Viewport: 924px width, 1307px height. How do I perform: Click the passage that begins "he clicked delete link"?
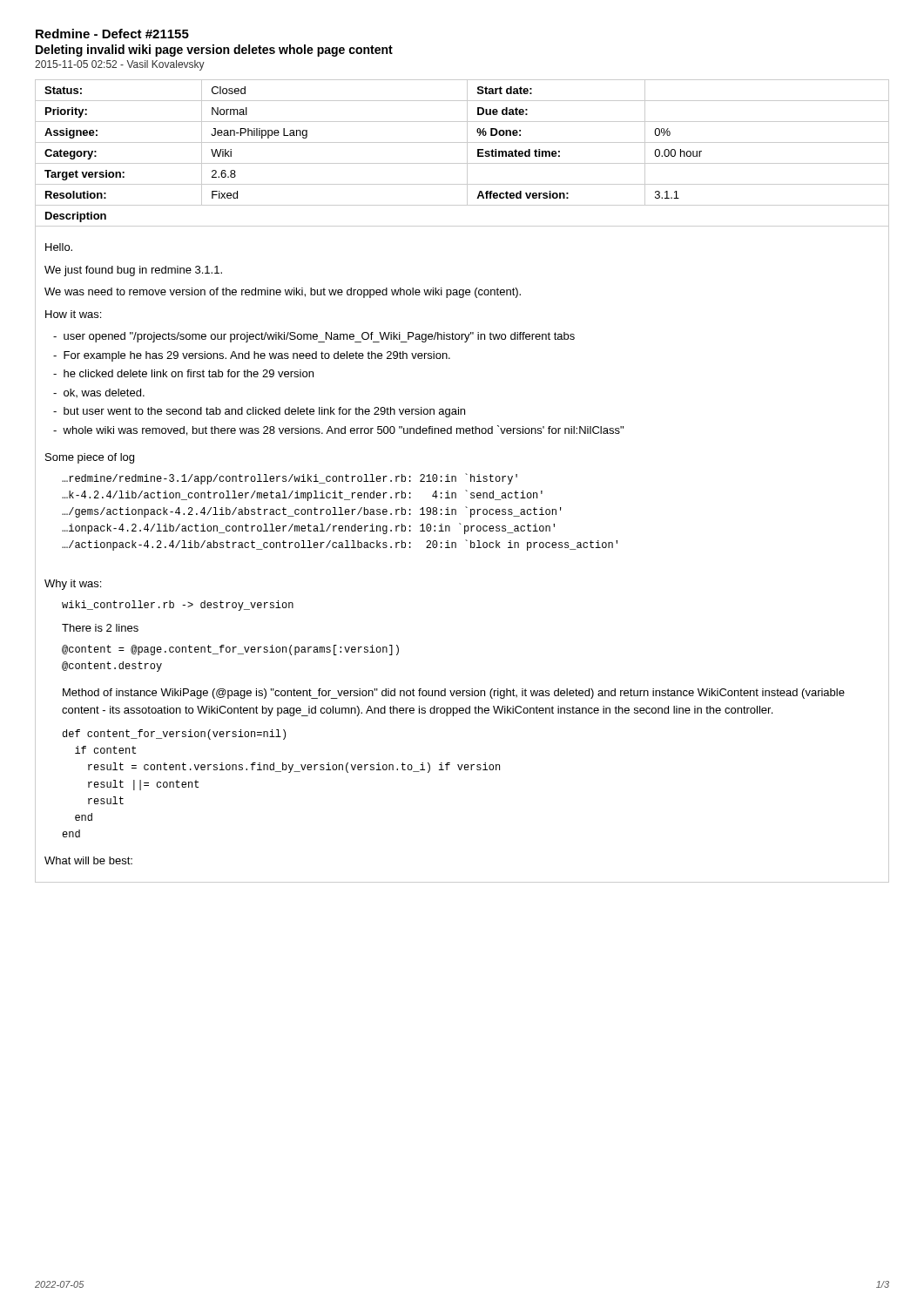point(184,373)
